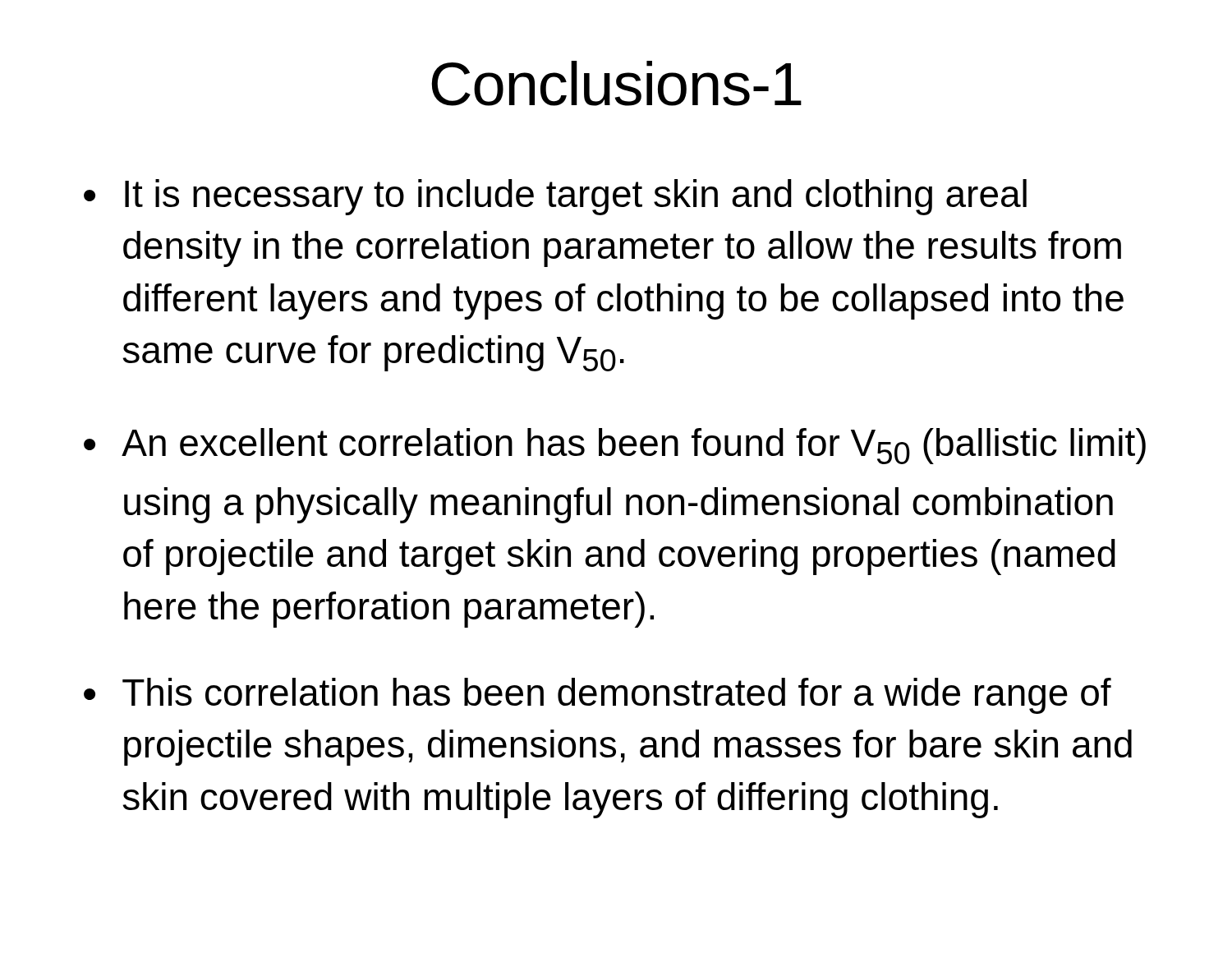Select the text starting "• It is necessary to include target"
Screen dimensions: 953x1232
[616, 276]
